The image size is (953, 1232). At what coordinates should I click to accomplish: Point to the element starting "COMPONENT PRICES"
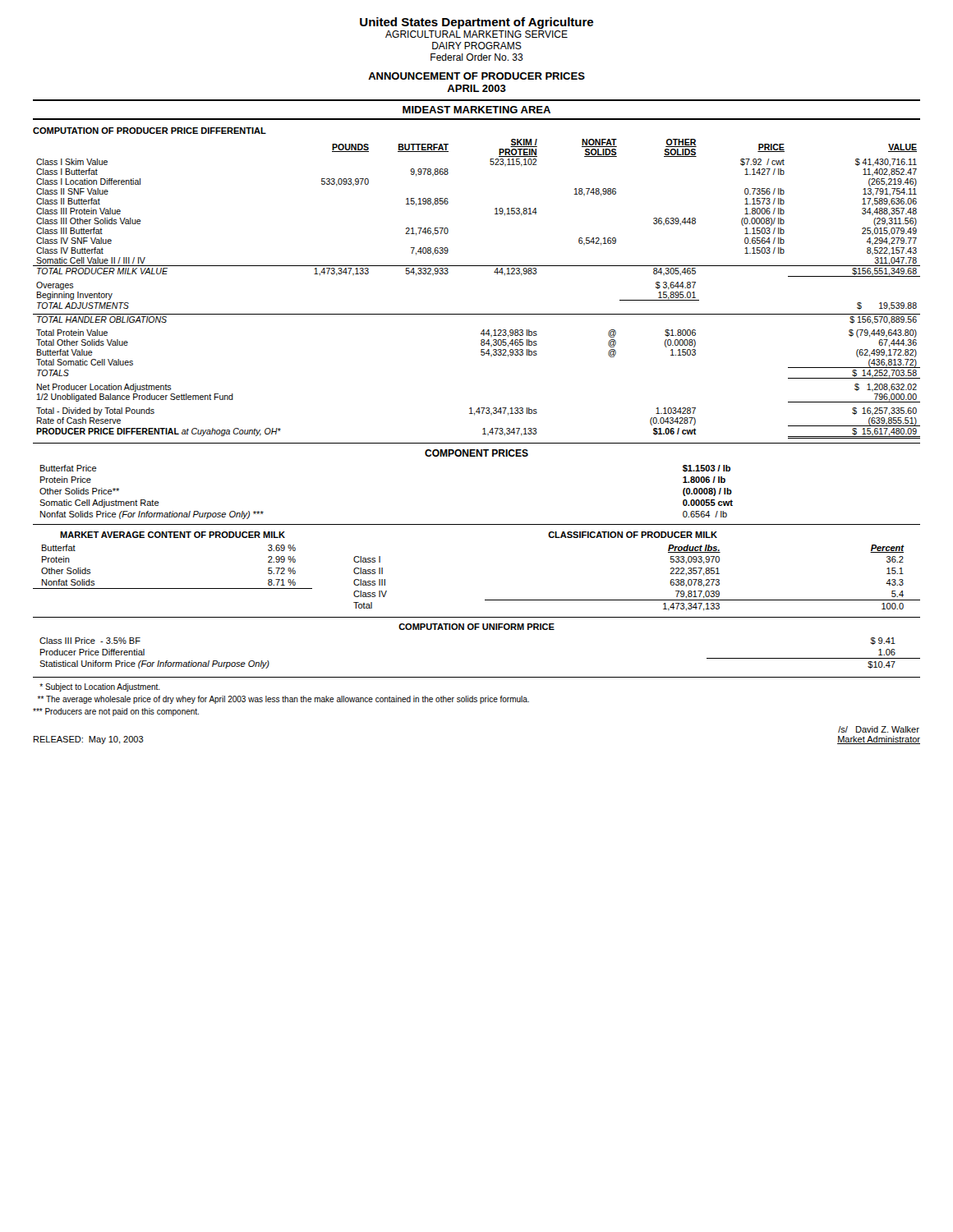click(476, 453)
